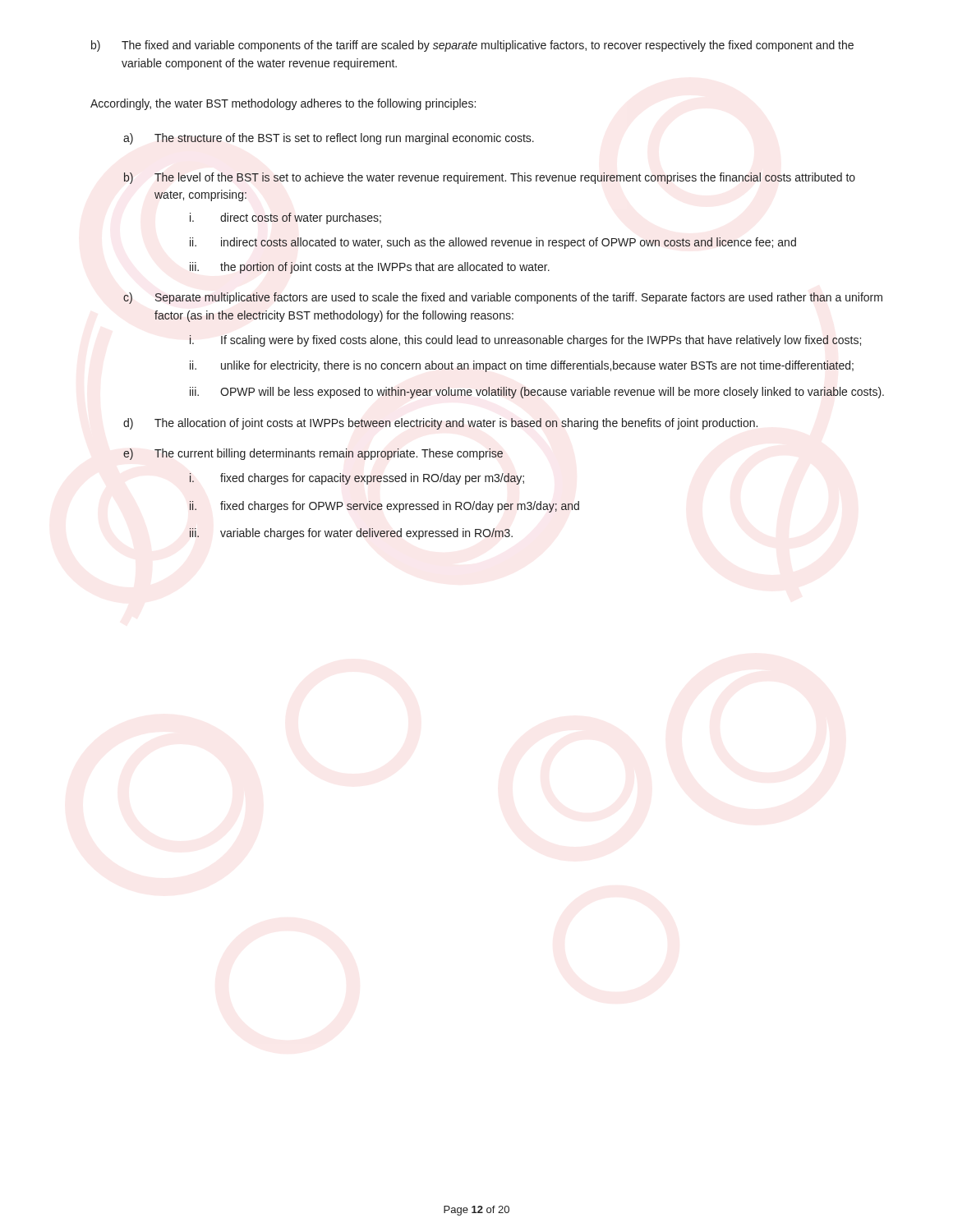Point to the block beginning "Accordingly, the water BST methodology adheres"
The height and width of the screenshot is (1232, 953).
(x=284, y=104)
